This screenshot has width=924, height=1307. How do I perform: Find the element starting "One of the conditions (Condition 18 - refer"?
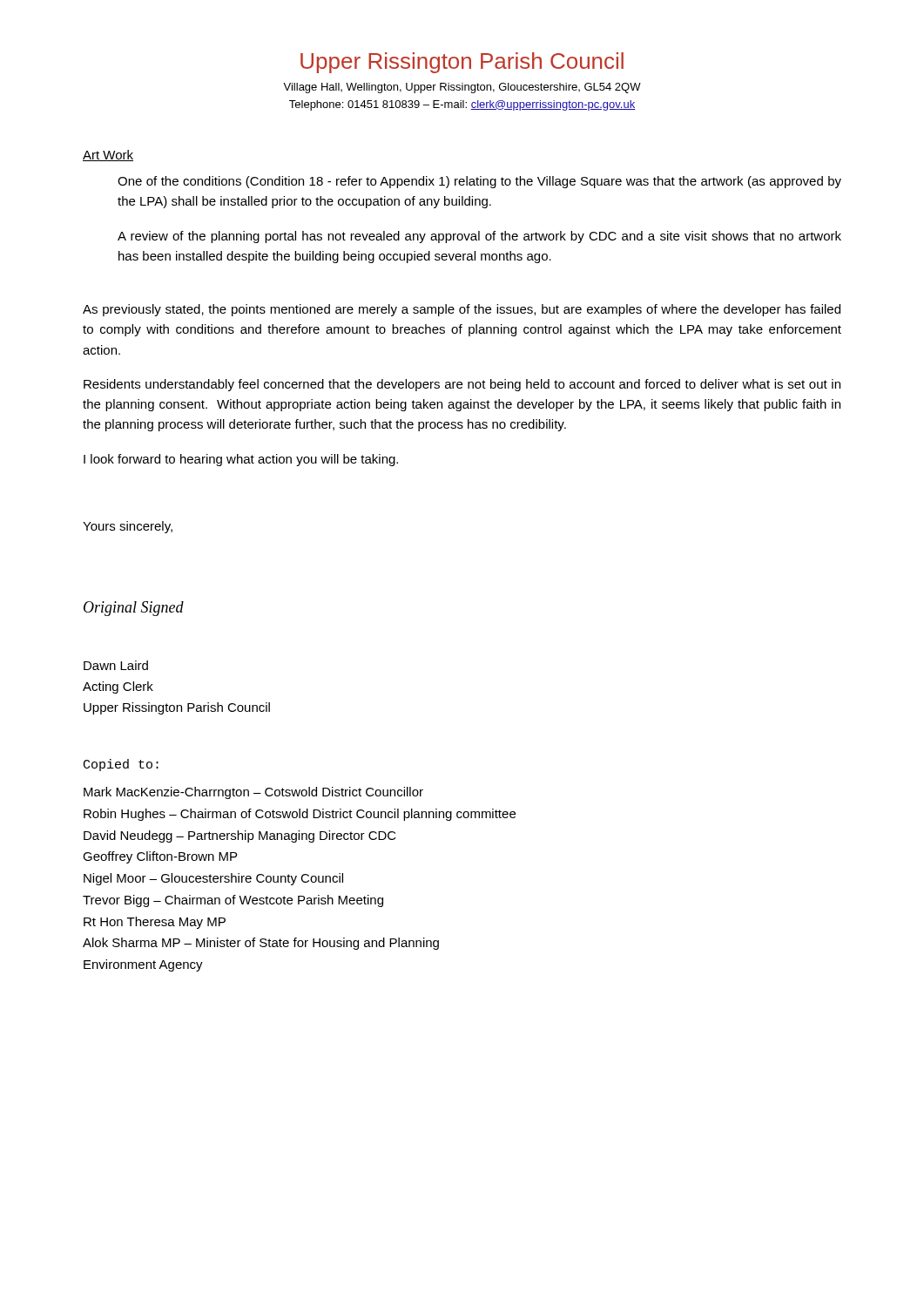[479, 191]
